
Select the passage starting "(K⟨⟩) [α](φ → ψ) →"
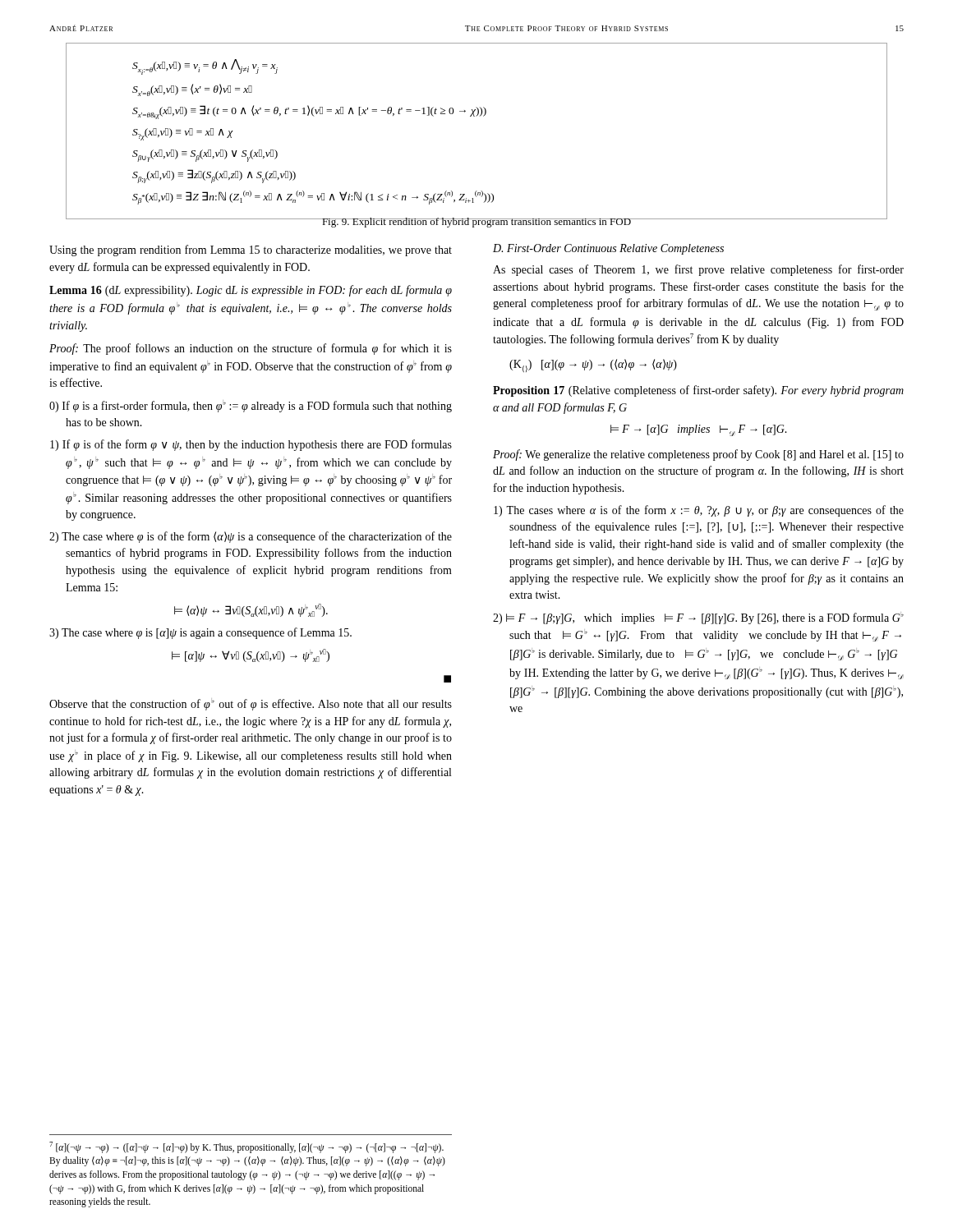click(593, 365)
